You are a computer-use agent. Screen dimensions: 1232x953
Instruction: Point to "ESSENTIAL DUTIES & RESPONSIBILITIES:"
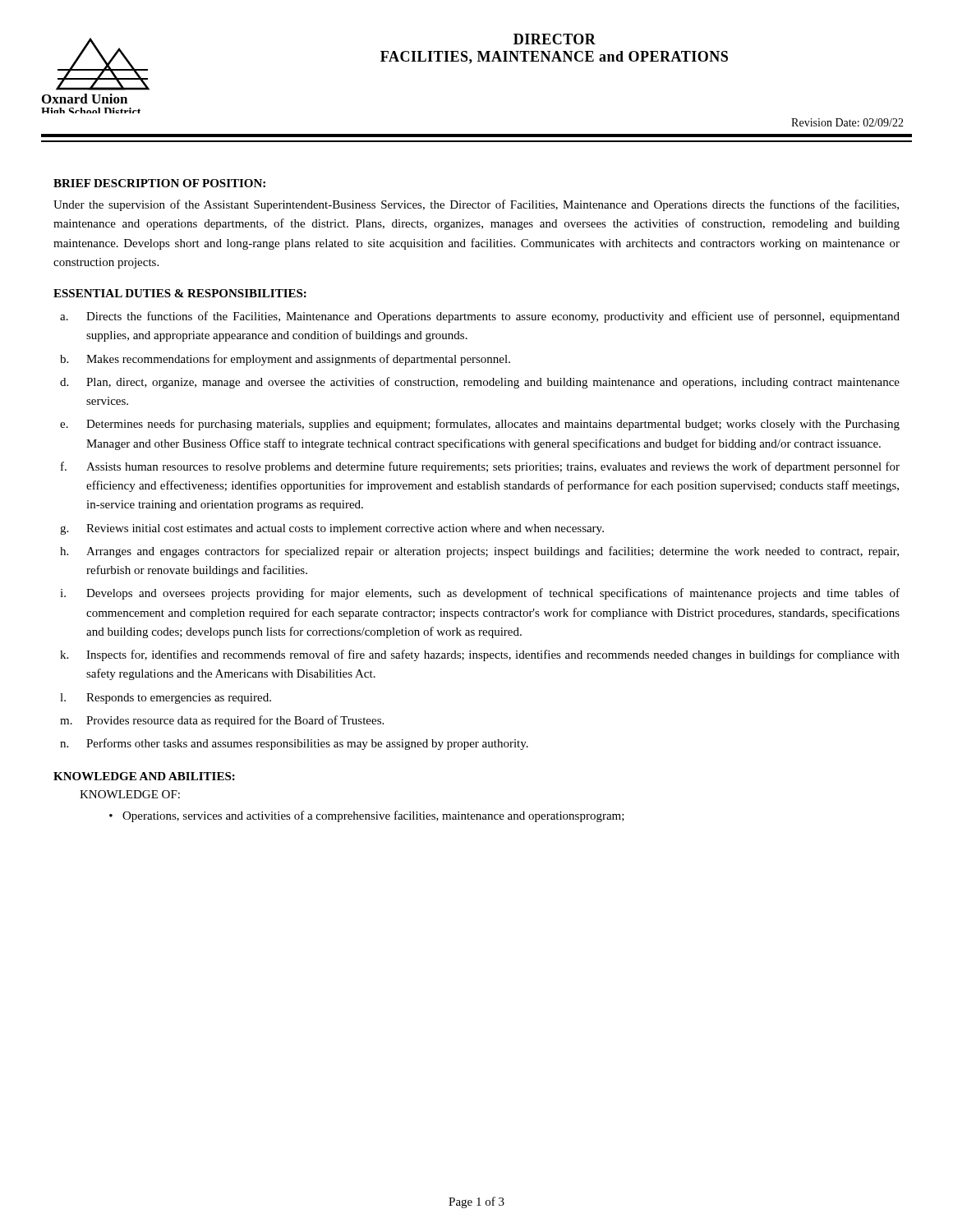point(180,293)
